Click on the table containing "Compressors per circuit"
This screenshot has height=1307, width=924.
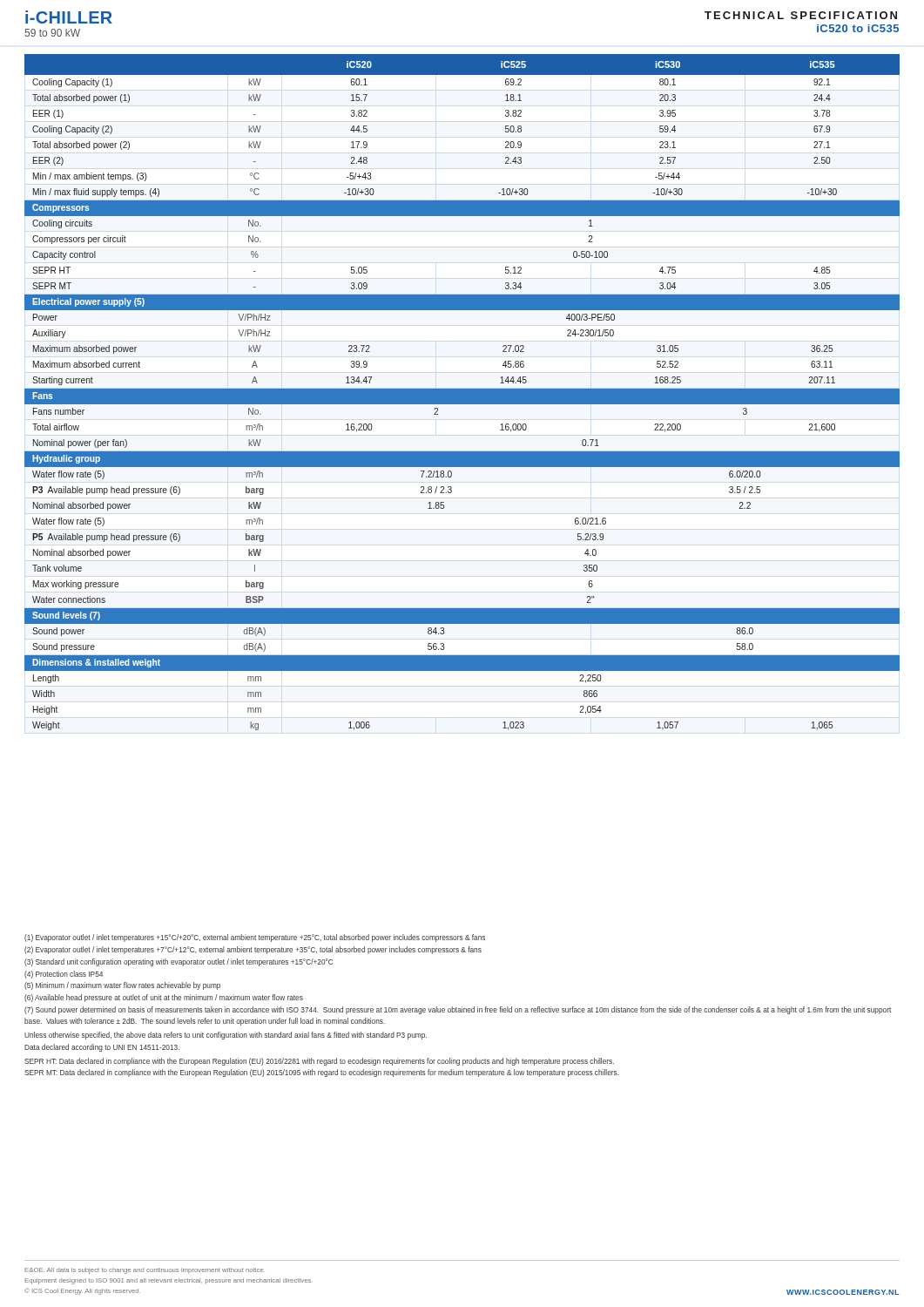(x=462, y=394)
